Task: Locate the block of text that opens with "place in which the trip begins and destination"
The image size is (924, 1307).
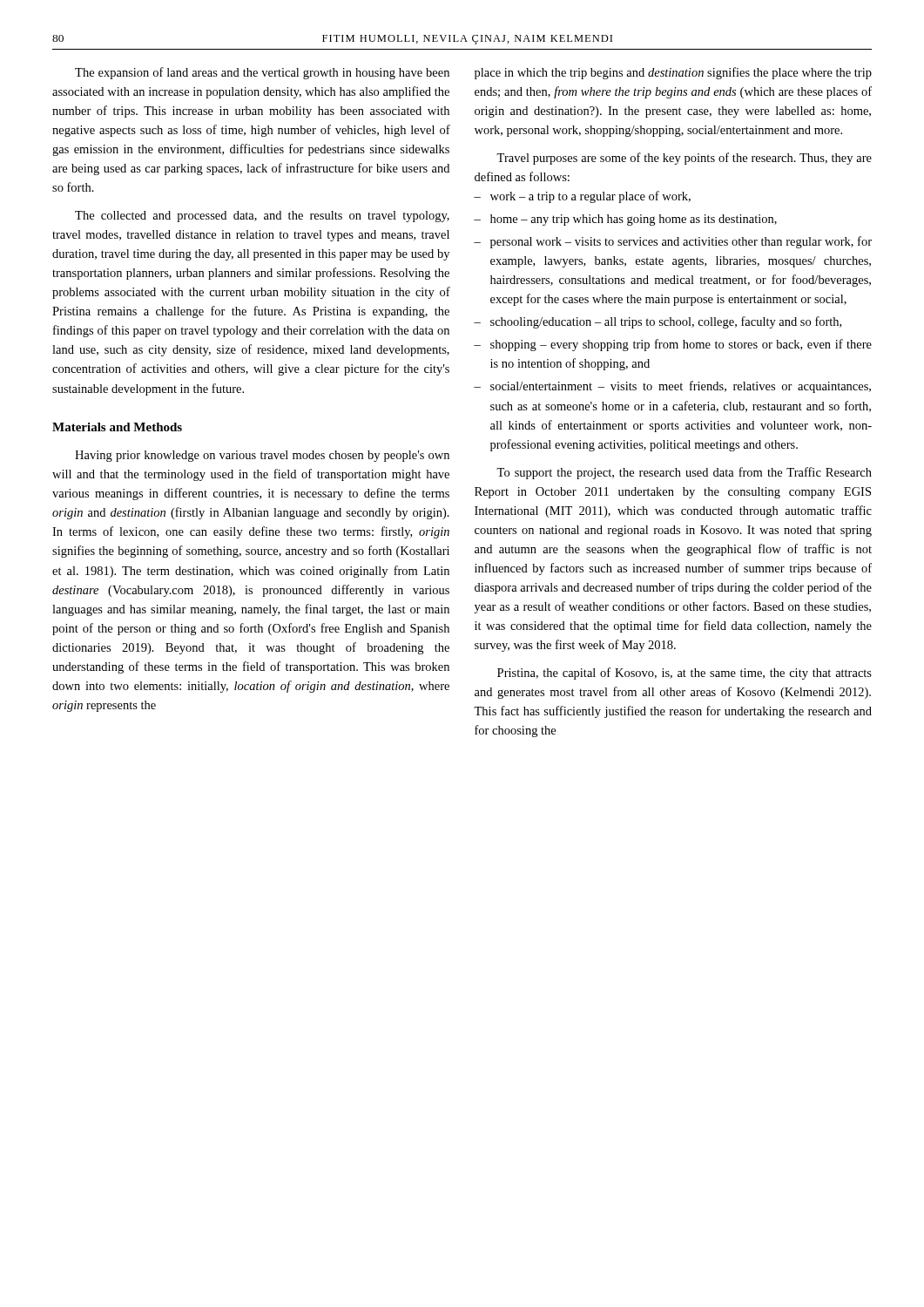Action: point(673,101)
